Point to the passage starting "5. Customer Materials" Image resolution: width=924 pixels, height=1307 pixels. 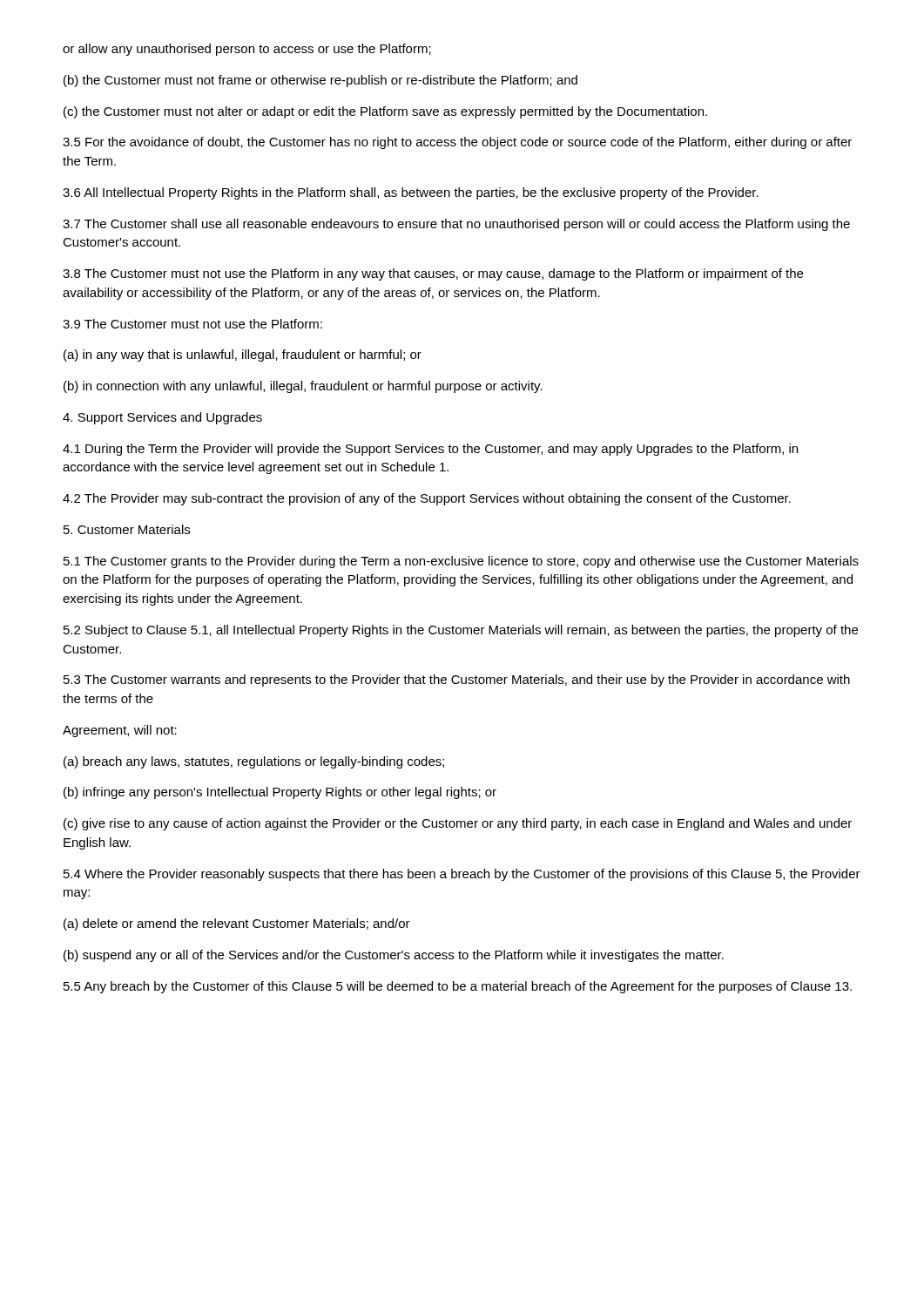point(127,529)
